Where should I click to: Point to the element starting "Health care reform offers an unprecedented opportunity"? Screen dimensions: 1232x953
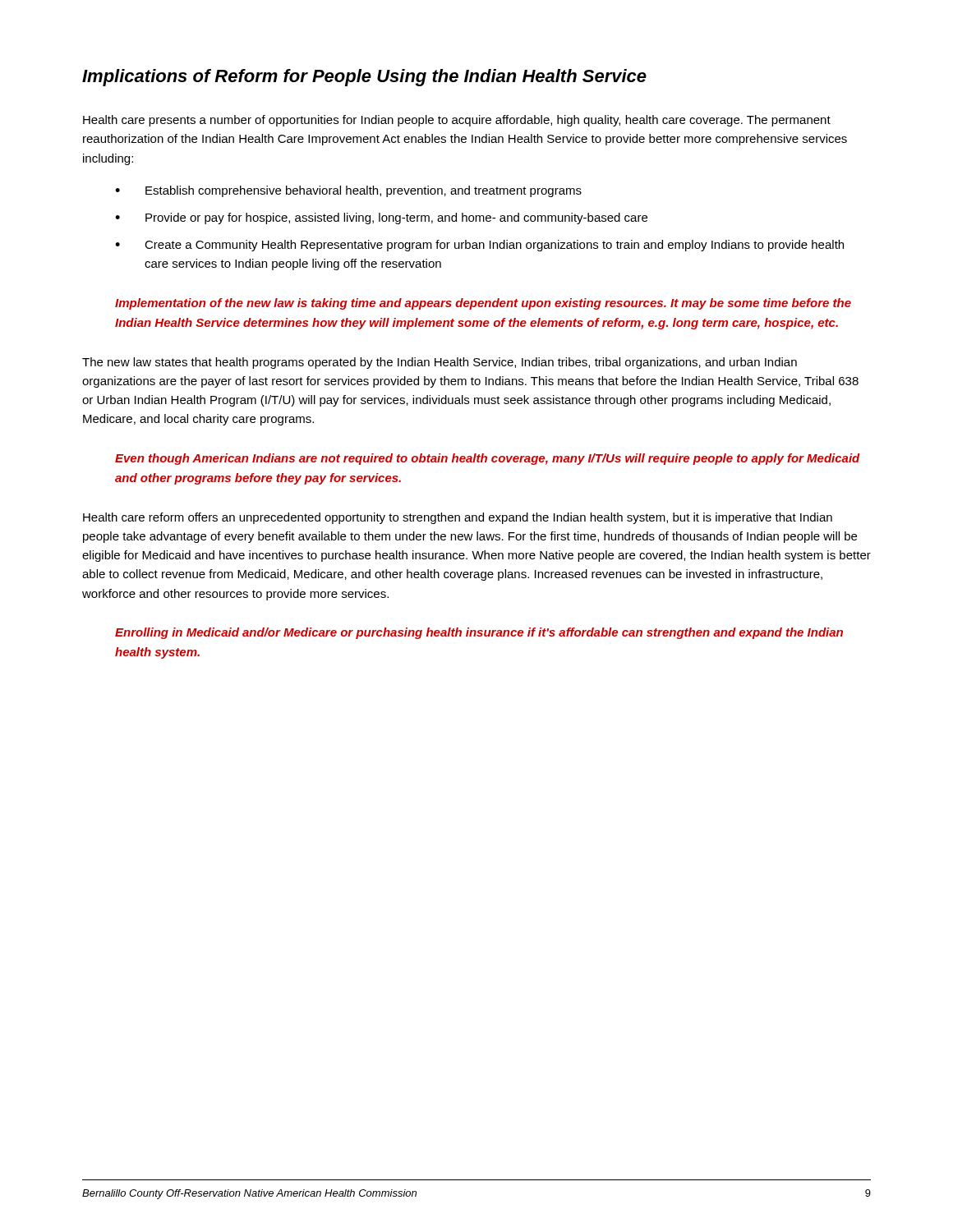[476, 555]
